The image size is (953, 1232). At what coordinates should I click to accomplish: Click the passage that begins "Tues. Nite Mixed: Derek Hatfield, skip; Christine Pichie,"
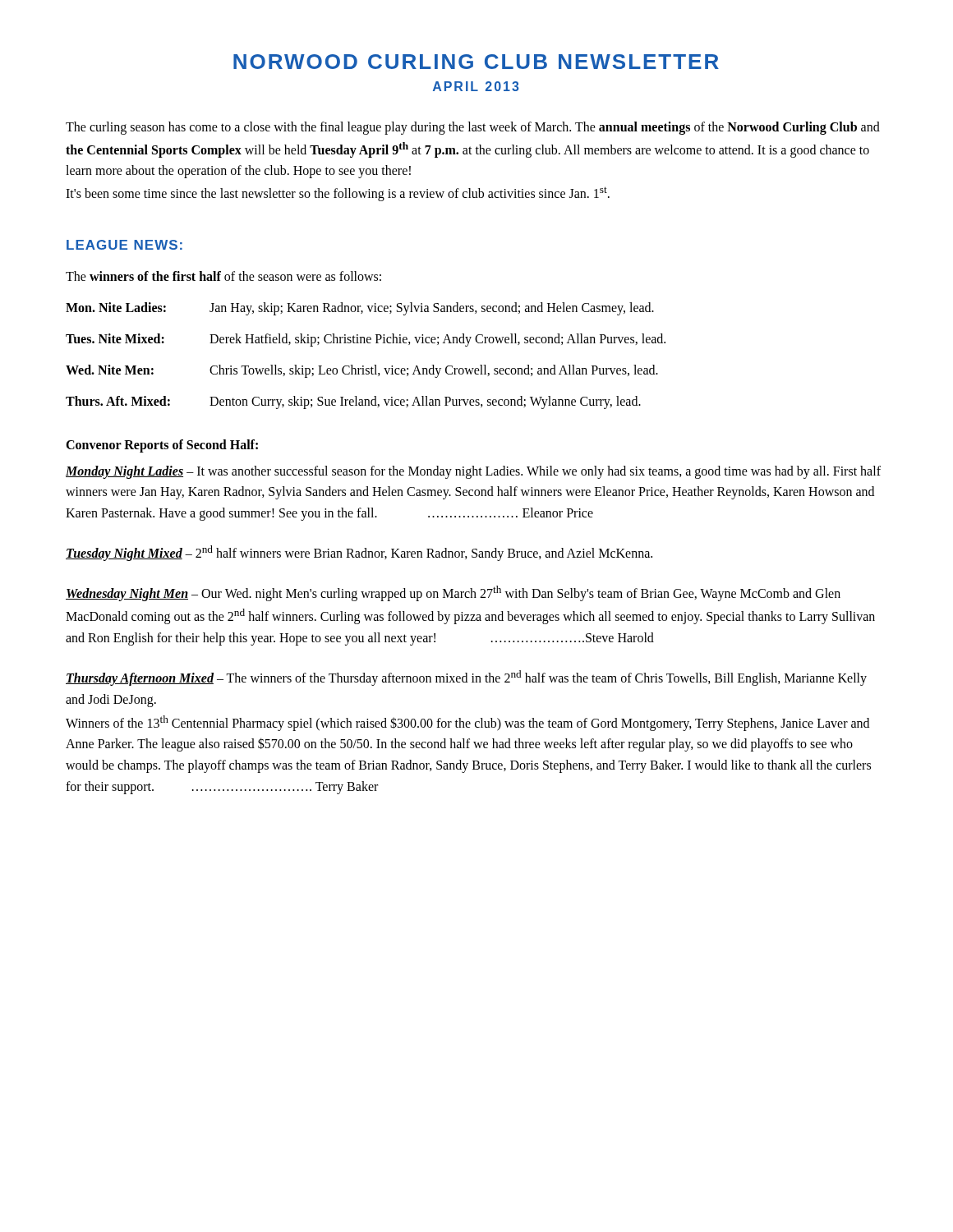[x=476, y=339]
